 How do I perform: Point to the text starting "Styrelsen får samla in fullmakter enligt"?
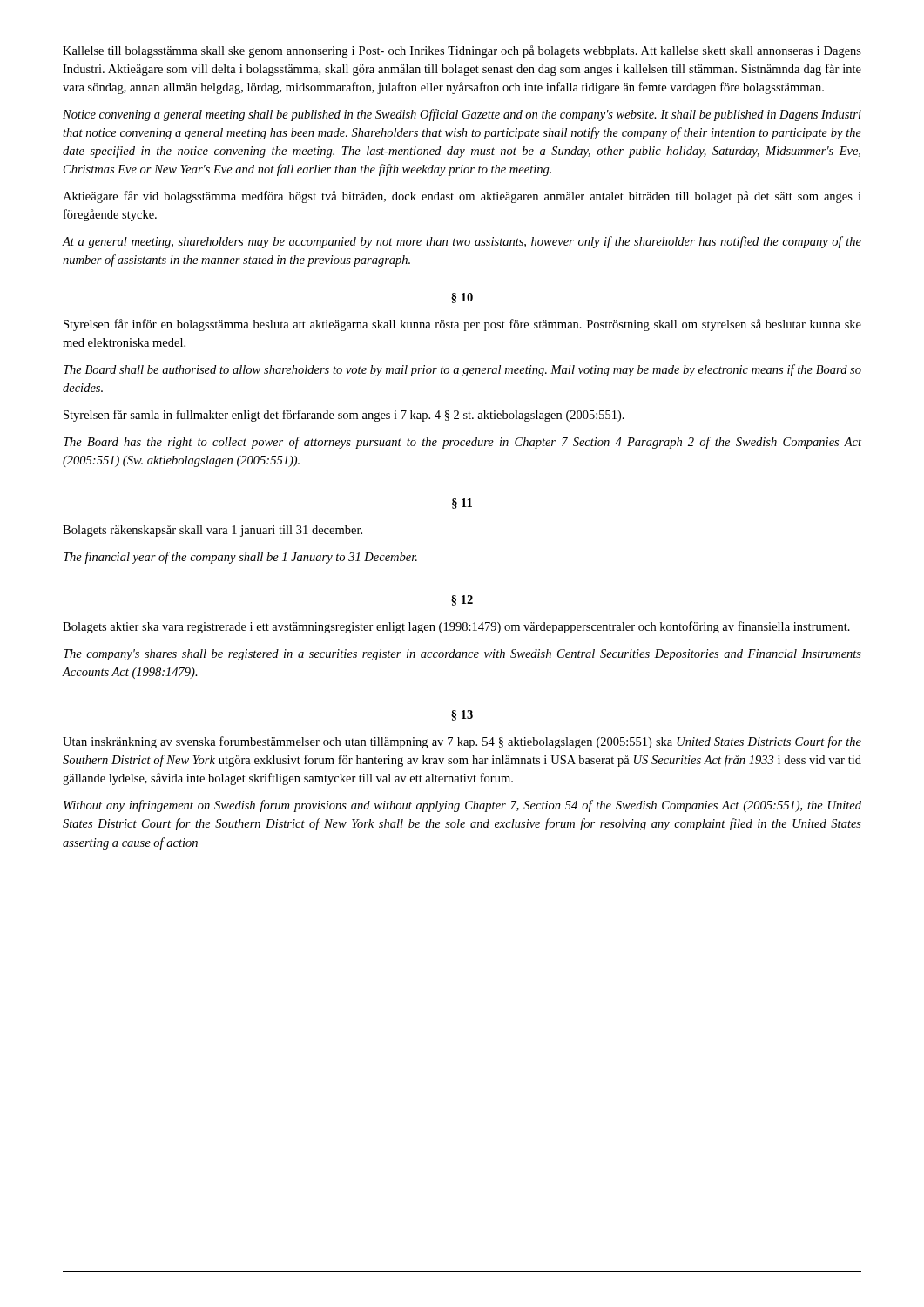[x=344, y=415]
